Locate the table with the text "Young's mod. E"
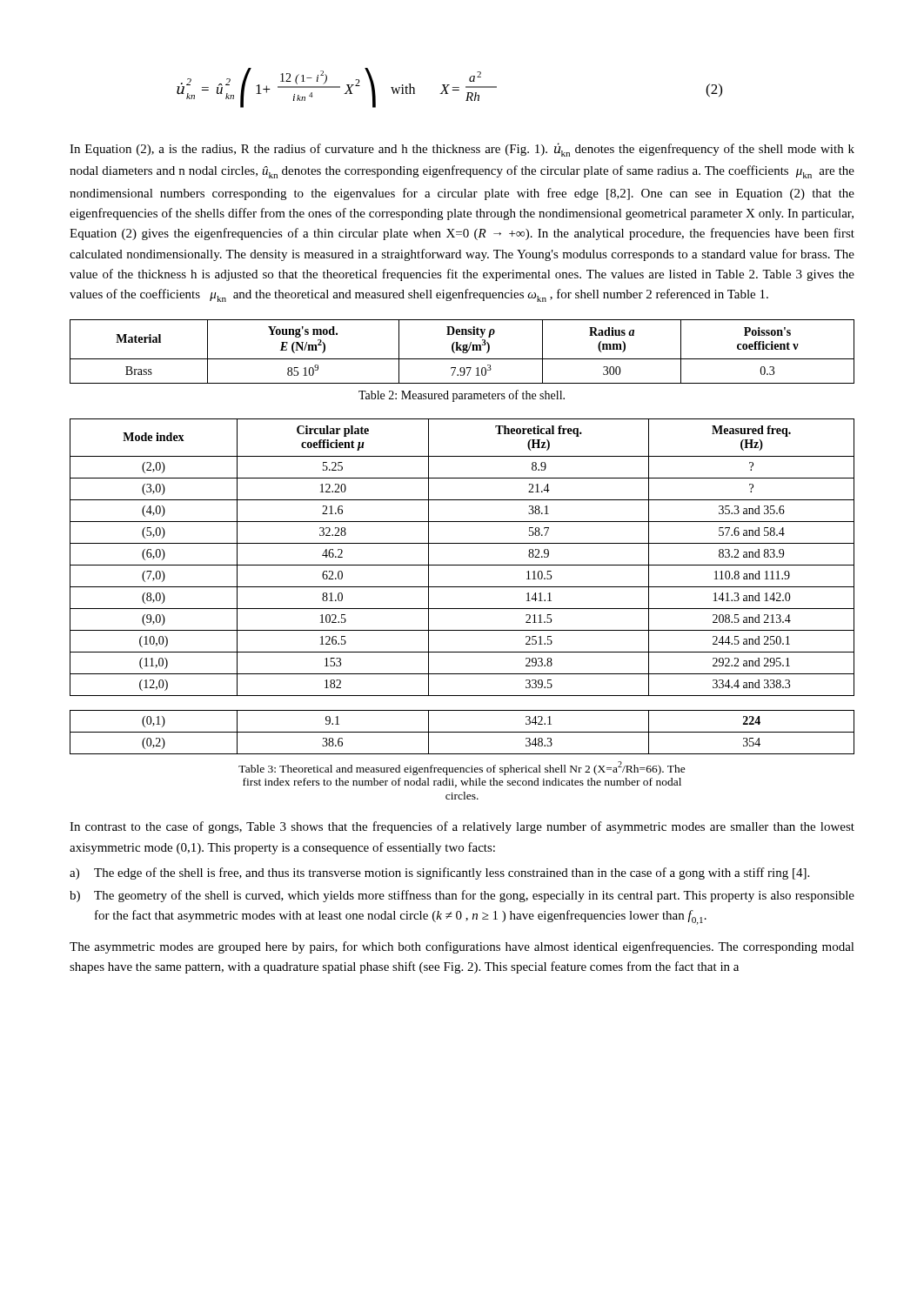924x1305 pixels. [x=462, y=351]
